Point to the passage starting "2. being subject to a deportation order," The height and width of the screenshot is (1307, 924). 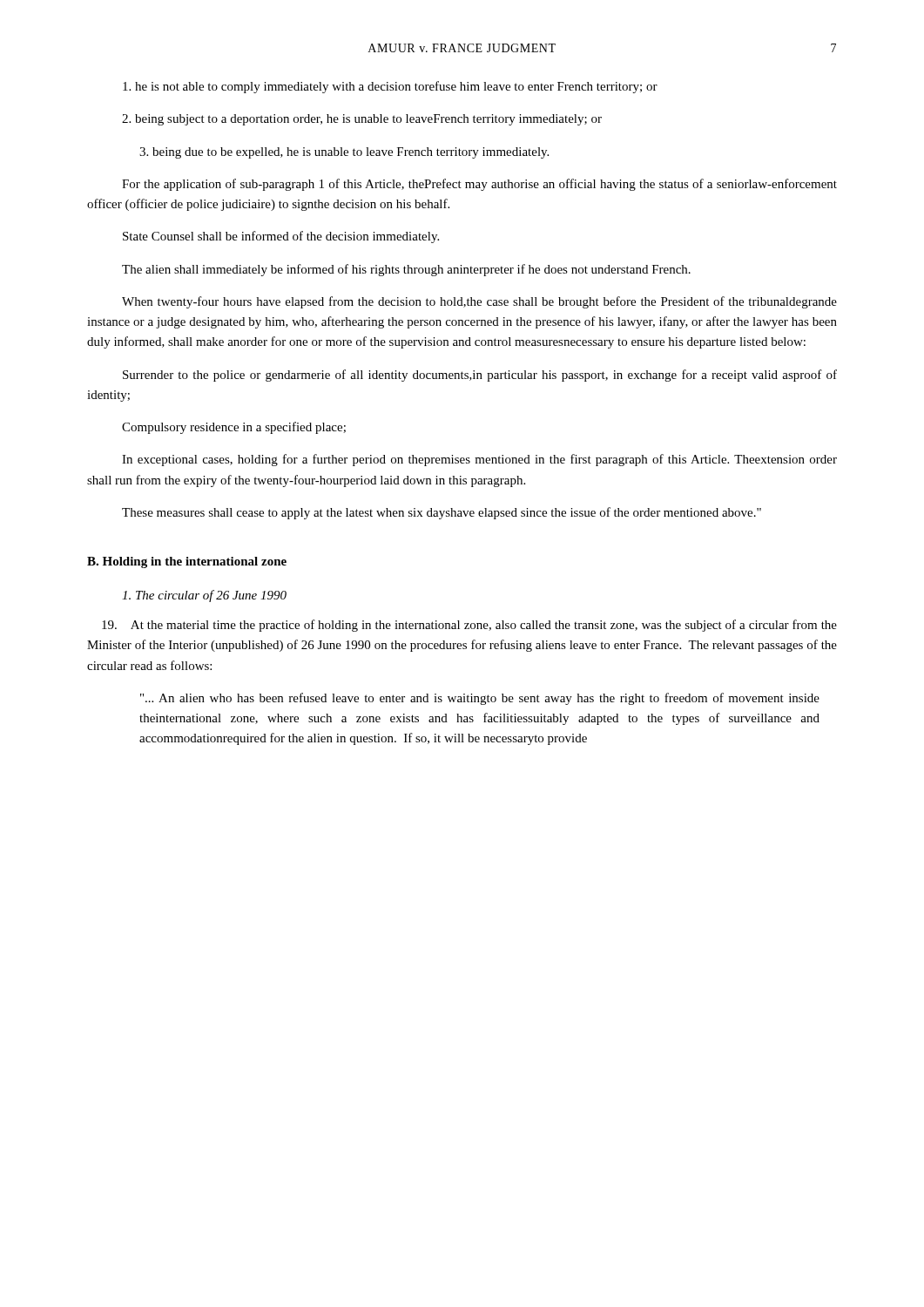[362, 119]
